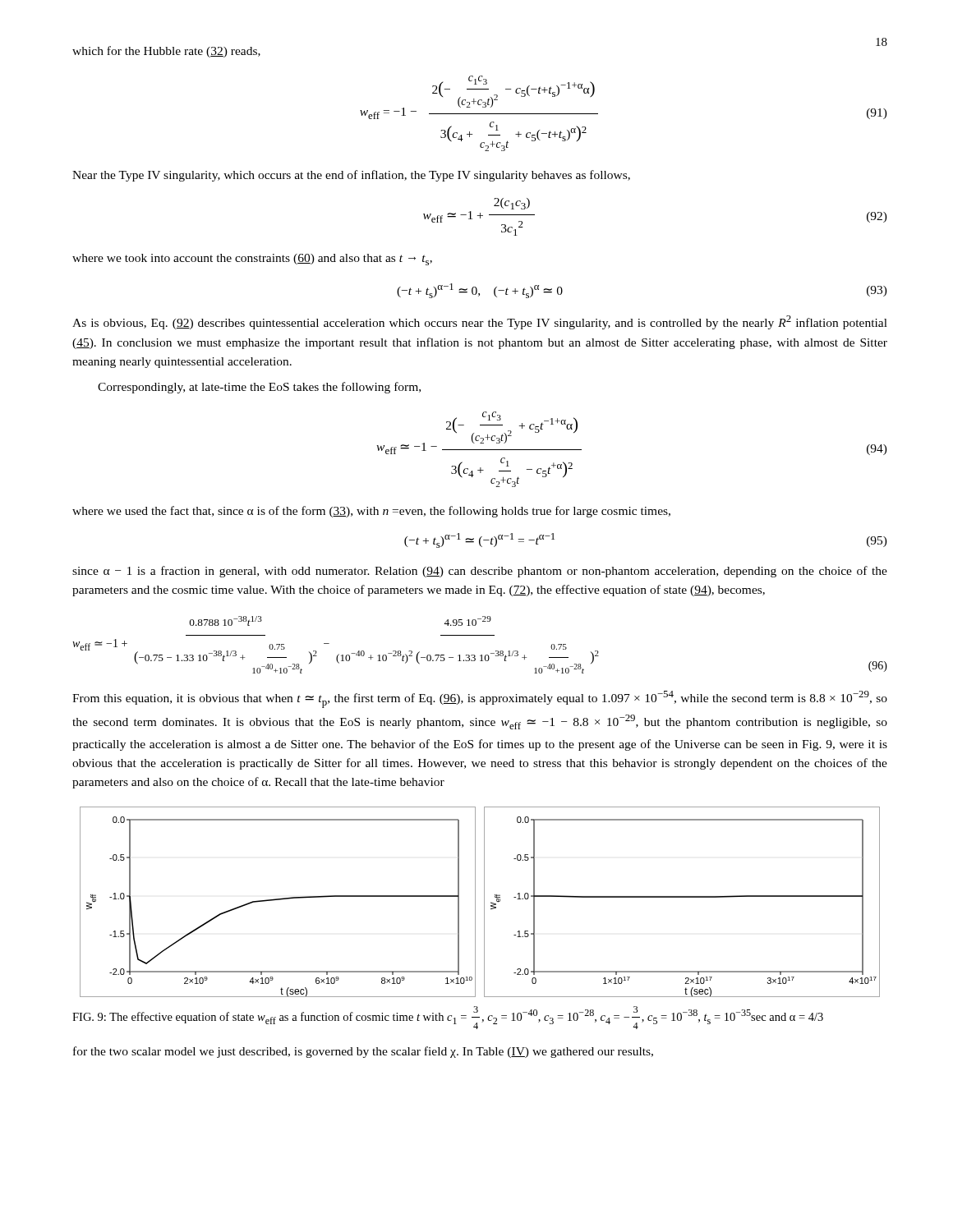The height and width of the screenshot is (1232, 953).
Task: Find the caption that reads "FIG. 9: The effective equation of state weff"
Action: coord(448,1018)
